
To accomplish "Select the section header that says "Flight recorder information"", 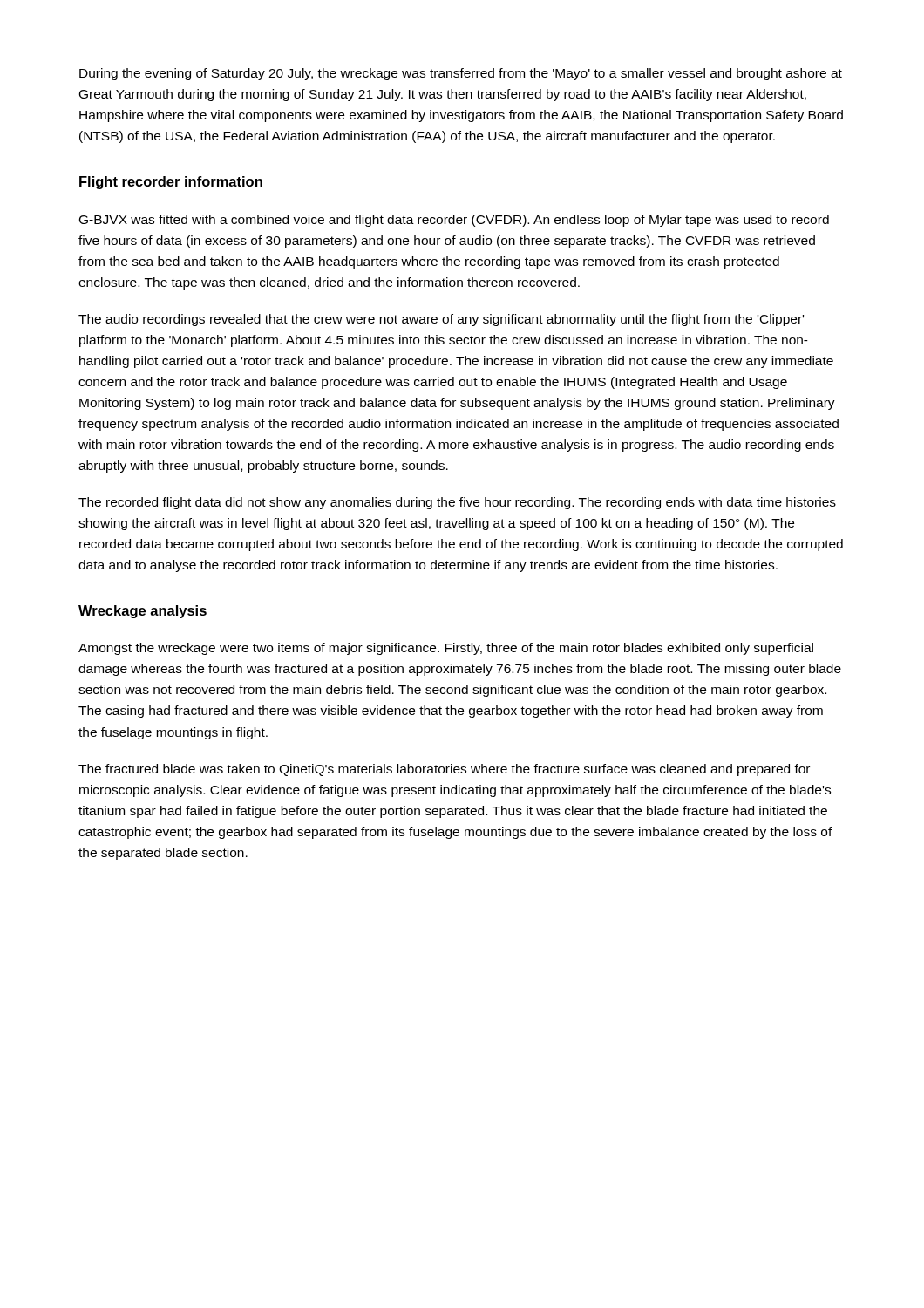I will coord(171,181).
